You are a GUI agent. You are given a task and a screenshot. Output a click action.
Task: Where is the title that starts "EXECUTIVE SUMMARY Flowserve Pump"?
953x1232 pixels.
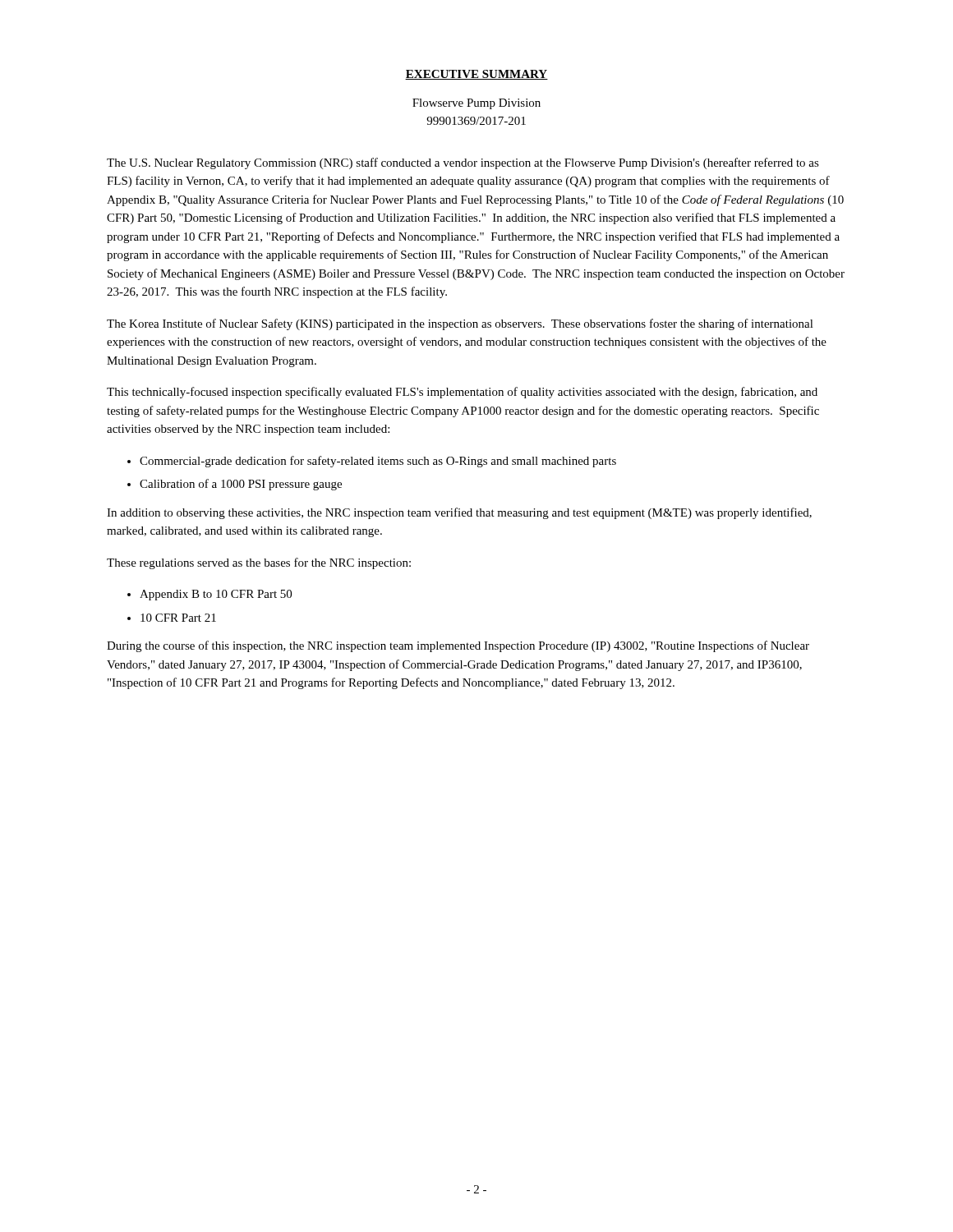point(476,98)
